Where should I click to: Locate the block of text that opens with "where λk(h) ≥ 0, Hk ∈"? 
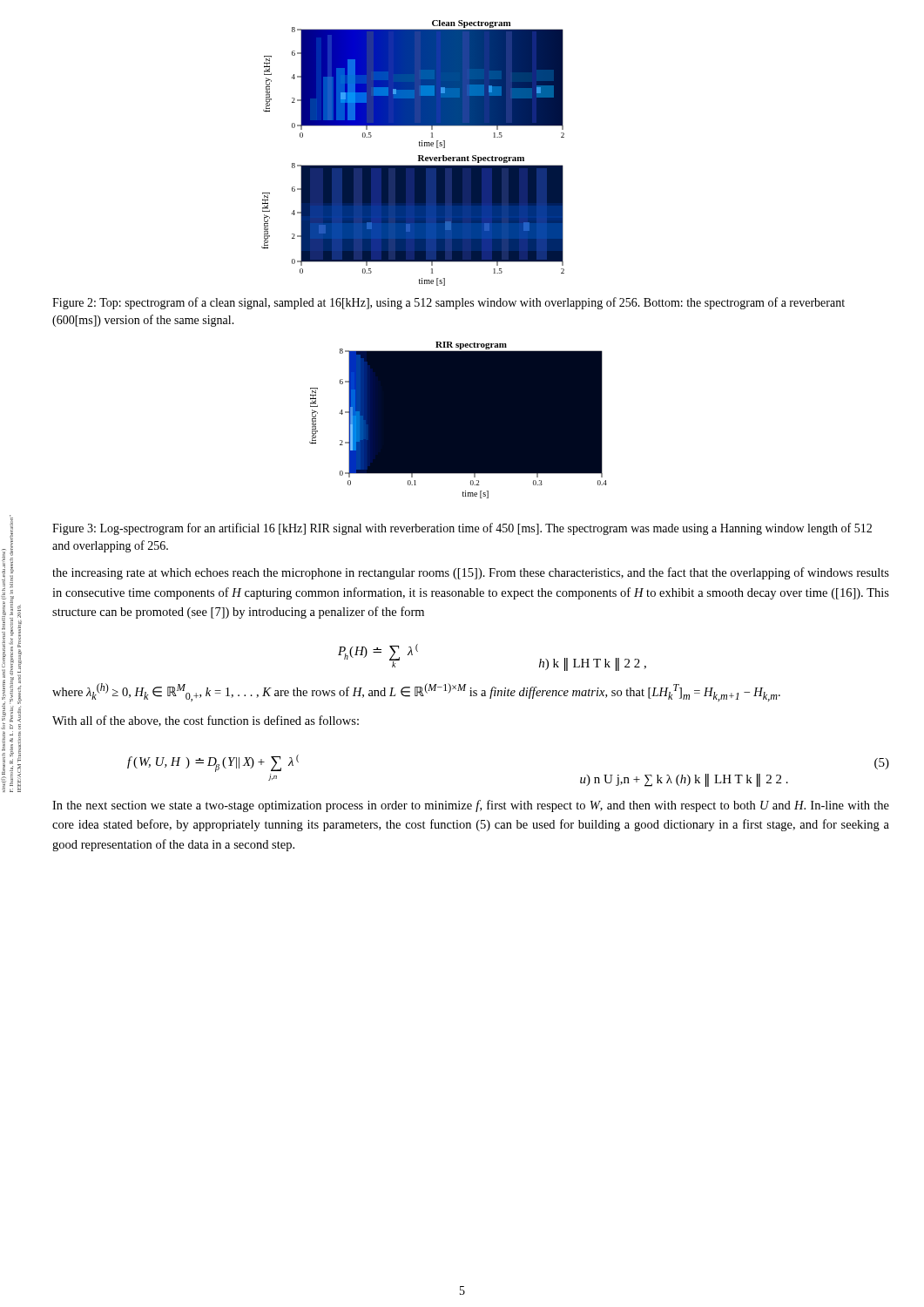417,692
